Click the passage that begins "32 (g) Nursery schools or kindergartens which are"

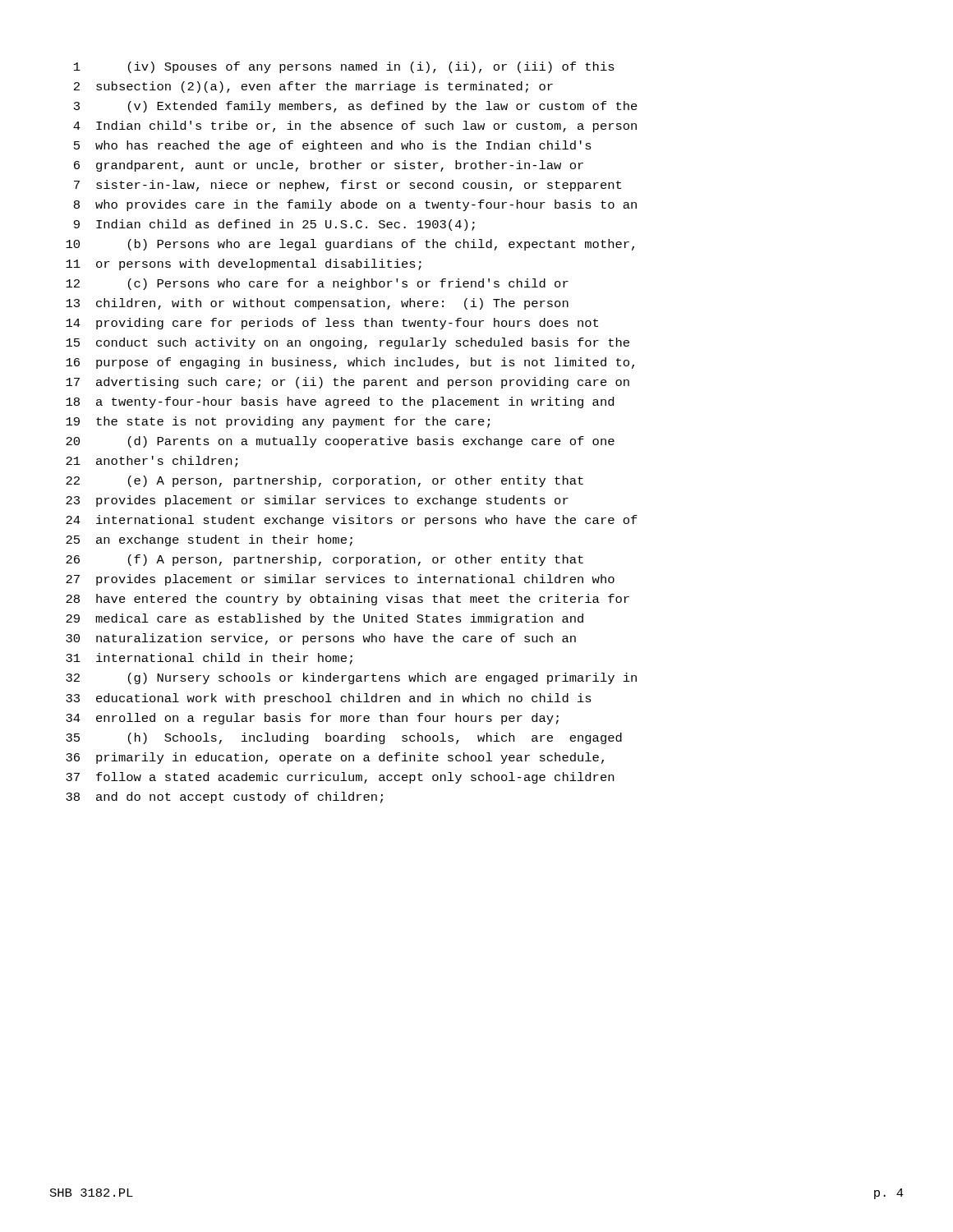pos(476,699)
